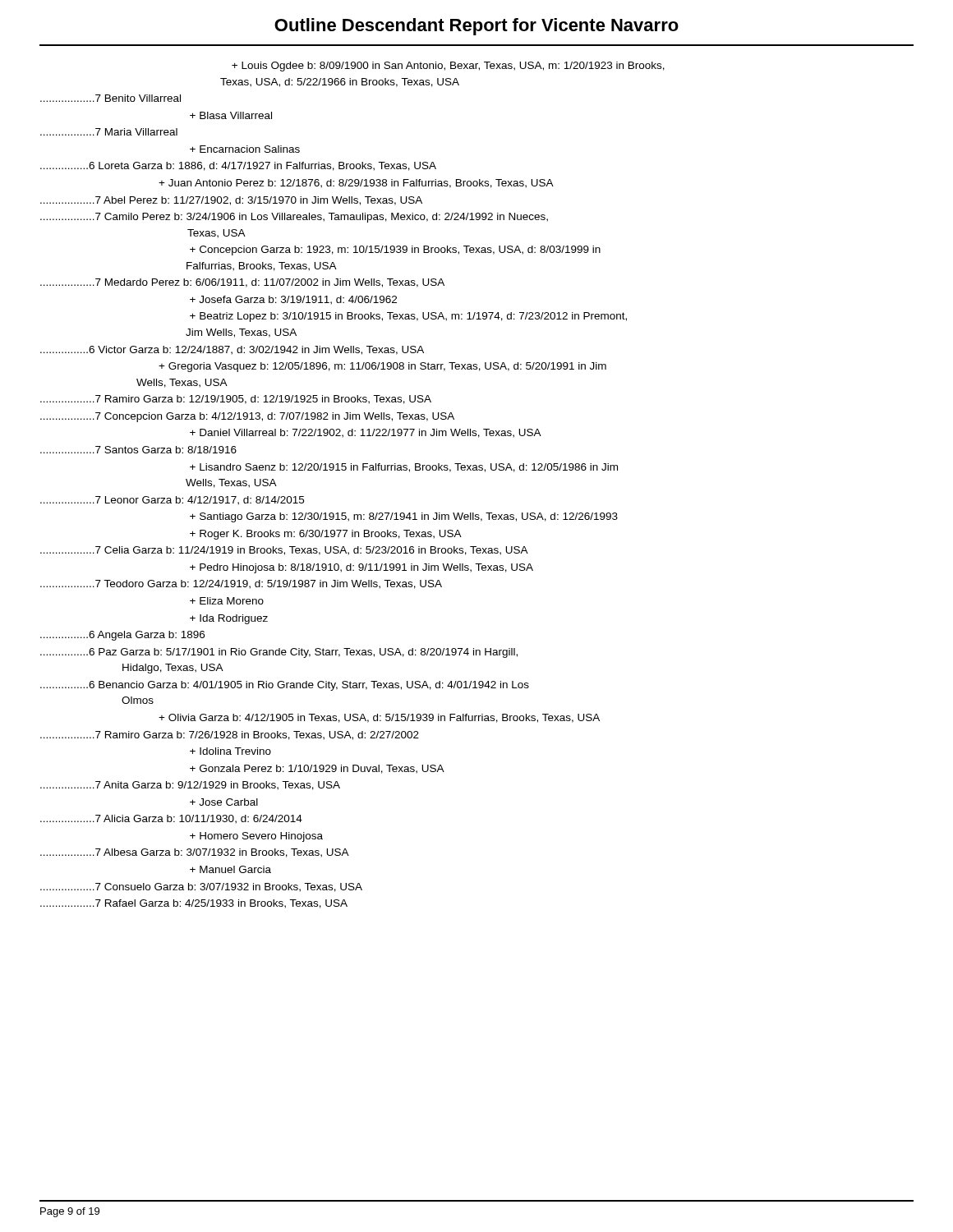This screenshot has width=953, height=1232.
Task: Point to the element starting "..................7 Teodoro Garza b:"
Action: [x=241, y=584]
